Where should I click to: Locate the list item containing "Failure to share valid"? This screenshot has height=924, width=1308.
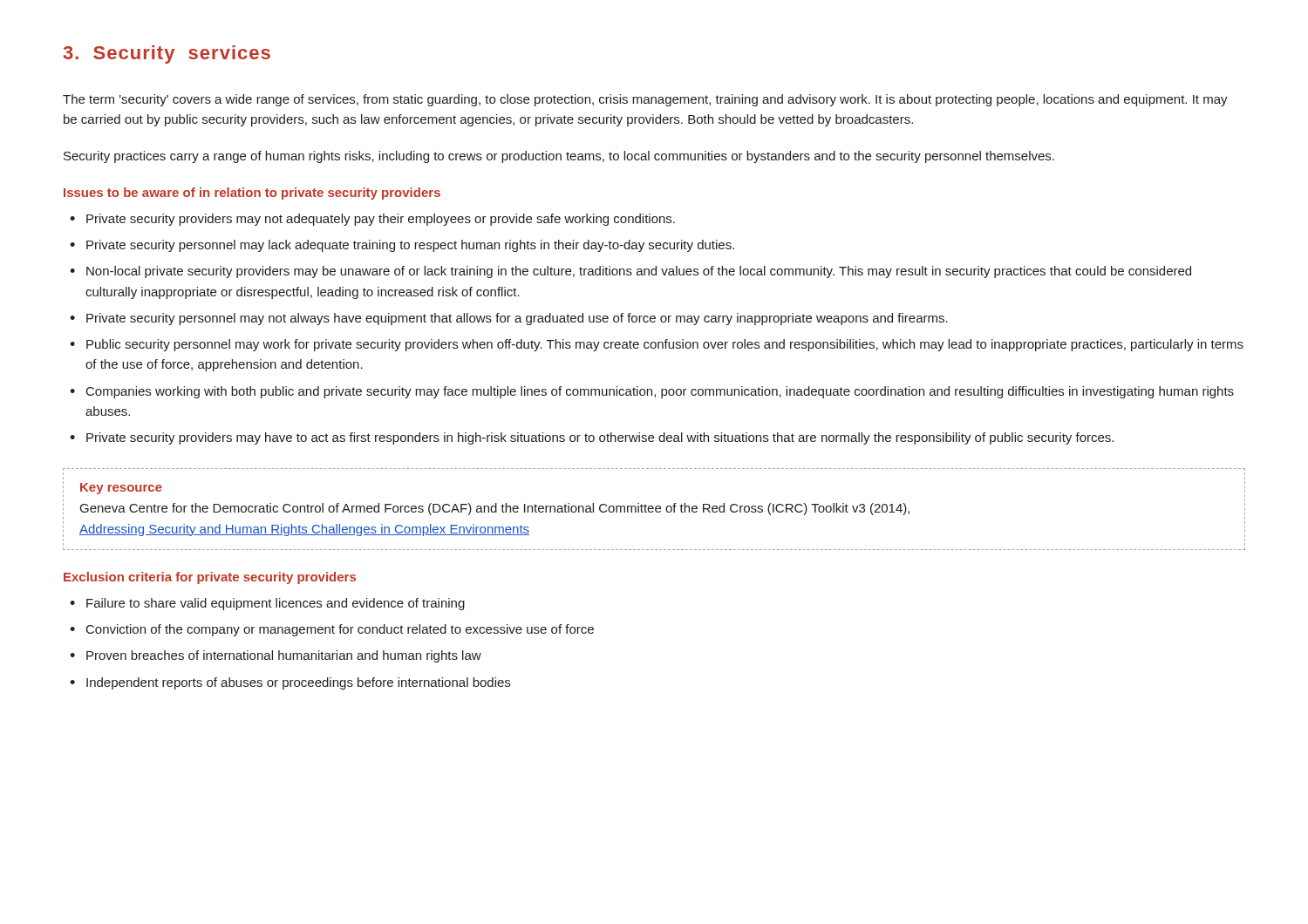pos(267,604)
